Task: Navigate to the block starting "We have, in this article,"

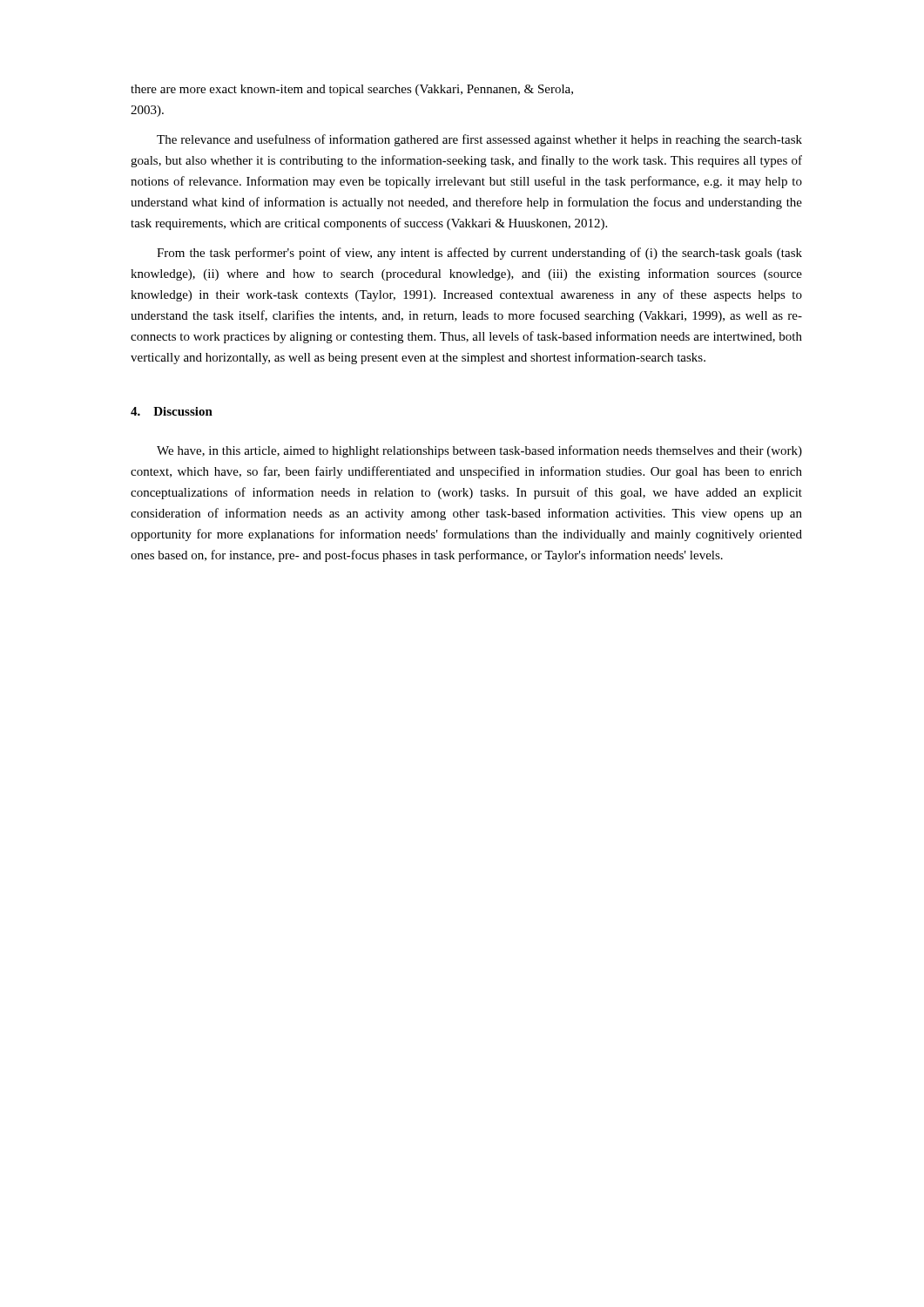Action: pos(466,503)
